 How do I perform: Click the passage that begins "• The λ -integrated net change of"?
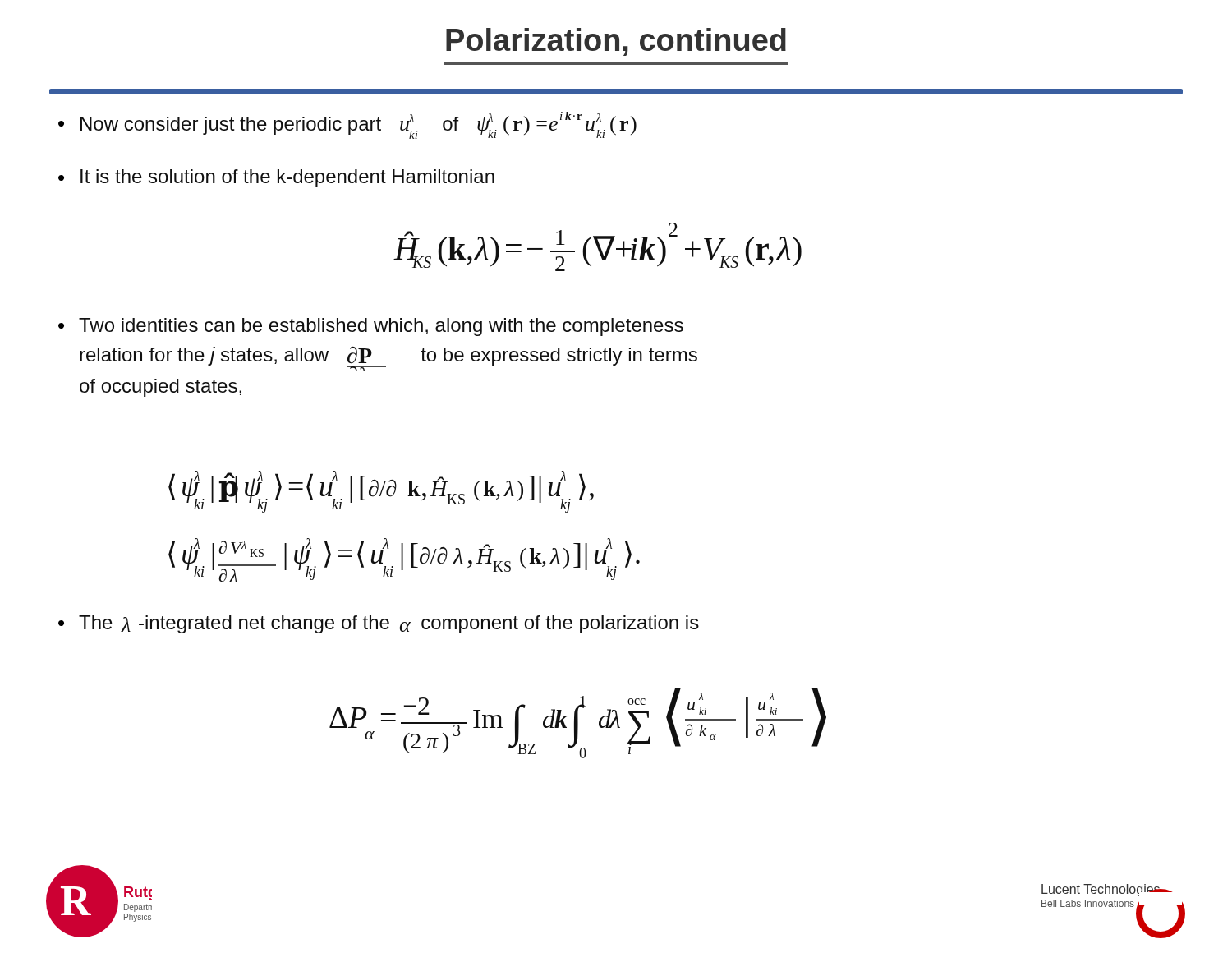coord(378,623)
